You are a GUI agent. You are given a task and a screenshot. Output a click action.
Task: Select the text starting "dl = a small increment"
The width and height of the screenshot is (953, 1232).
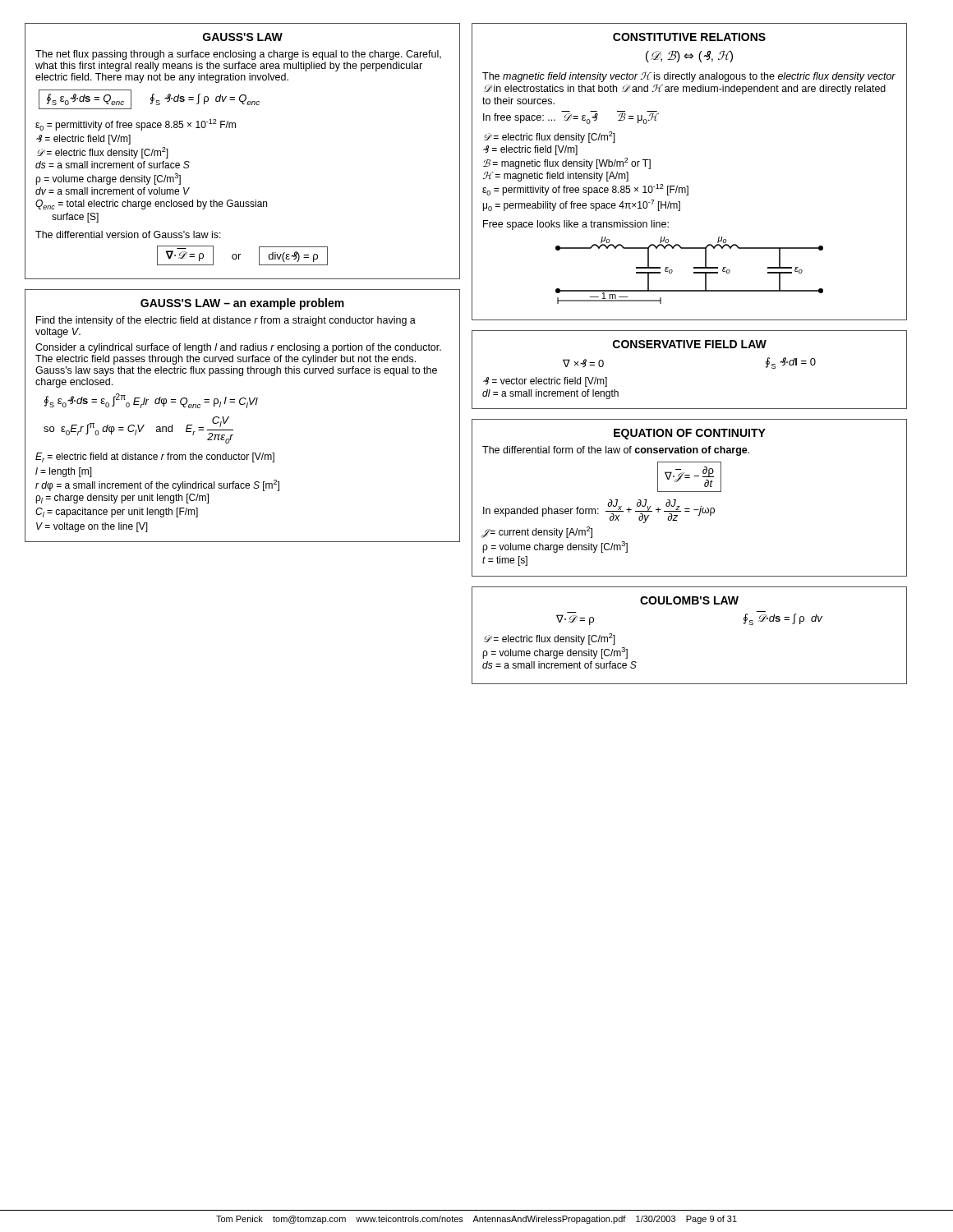(x=551, y=393)
